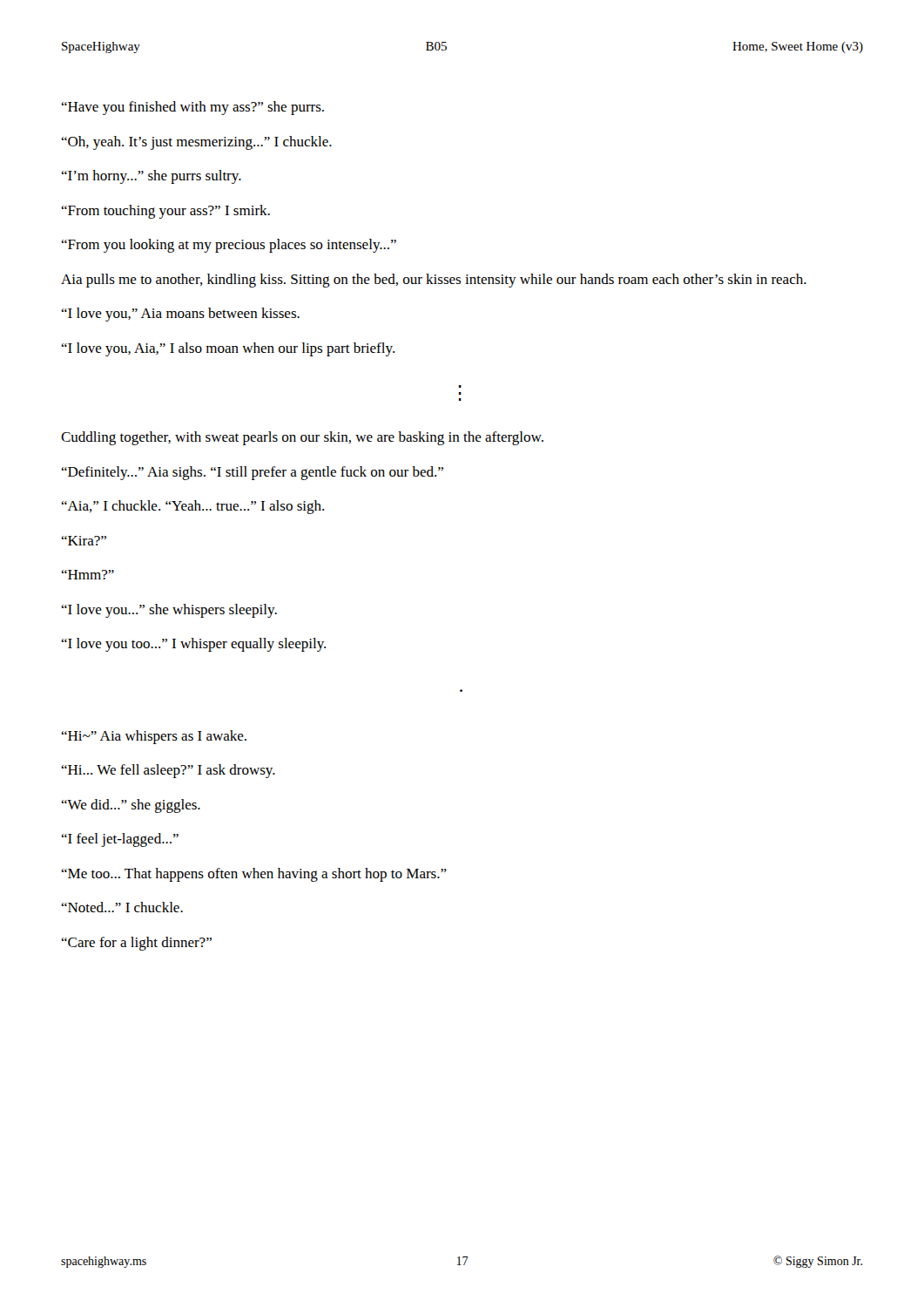Select the text block containing "“From you looking at my precious places"
Image resolution: width=924 pixels, height=1307 pixels.
tap(229, 244)
